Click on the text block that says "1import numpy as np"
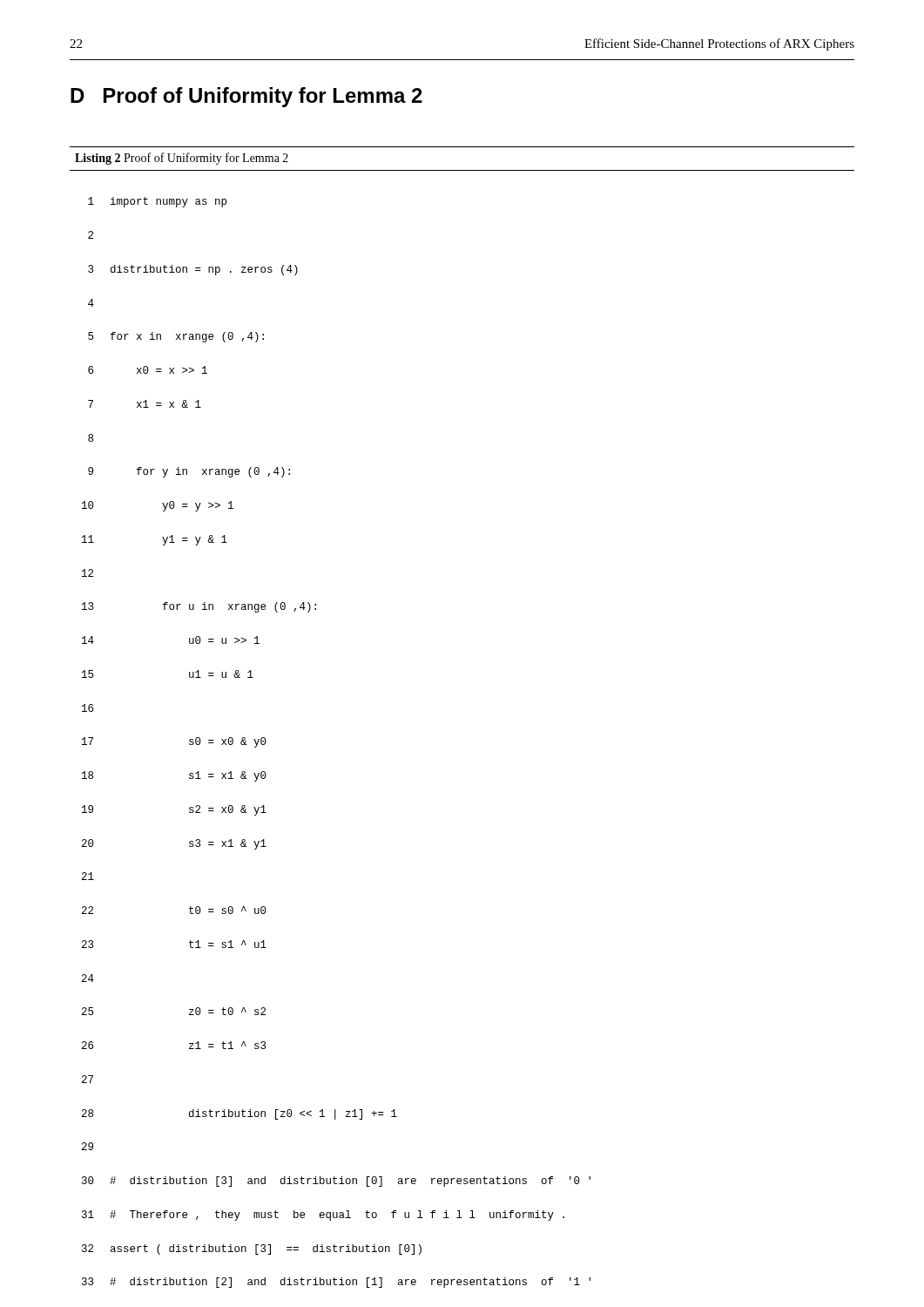 click(157, 202)
